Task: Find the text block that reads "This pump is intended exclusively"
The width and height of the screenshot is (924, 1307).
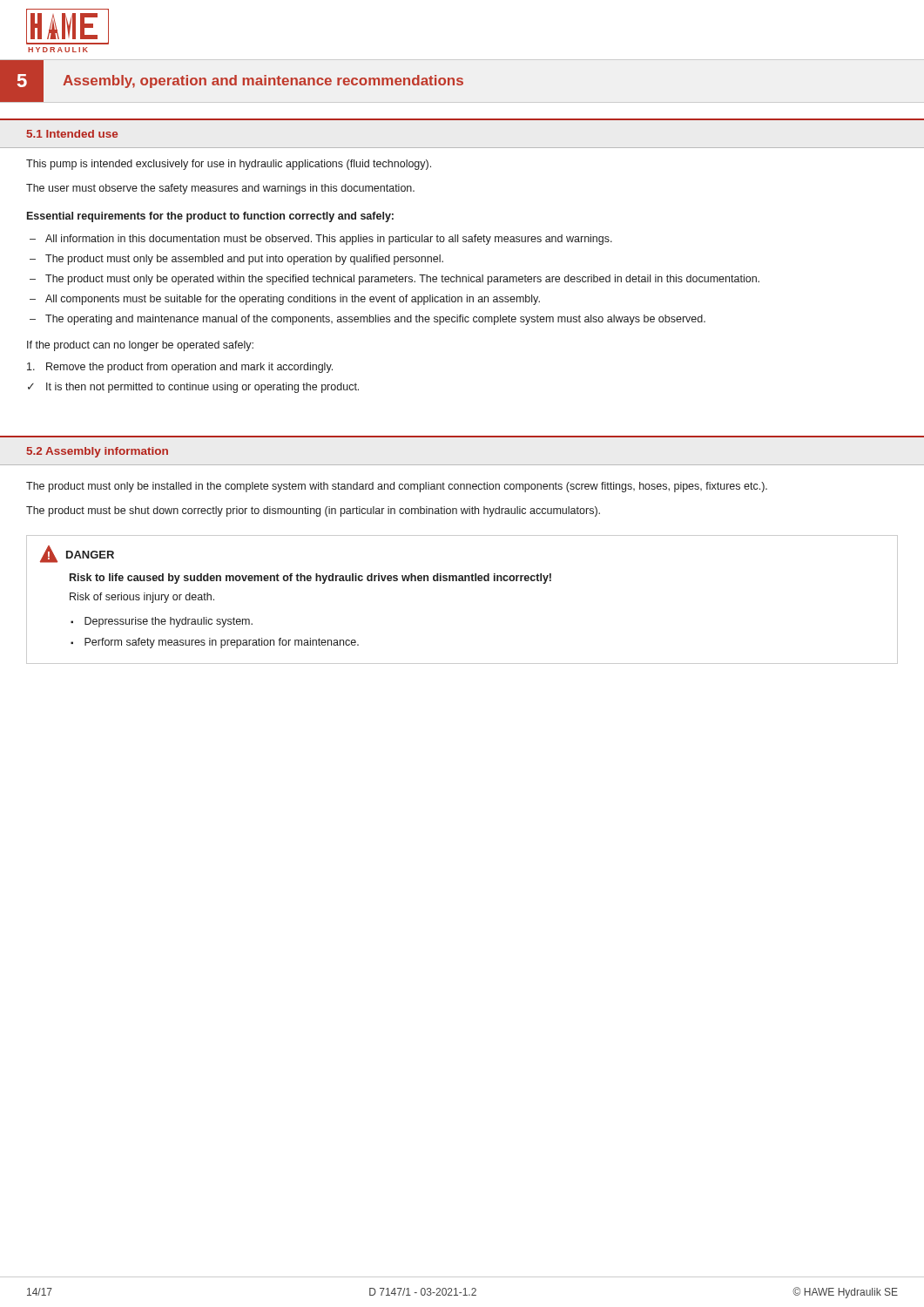Action: [229, 164]
